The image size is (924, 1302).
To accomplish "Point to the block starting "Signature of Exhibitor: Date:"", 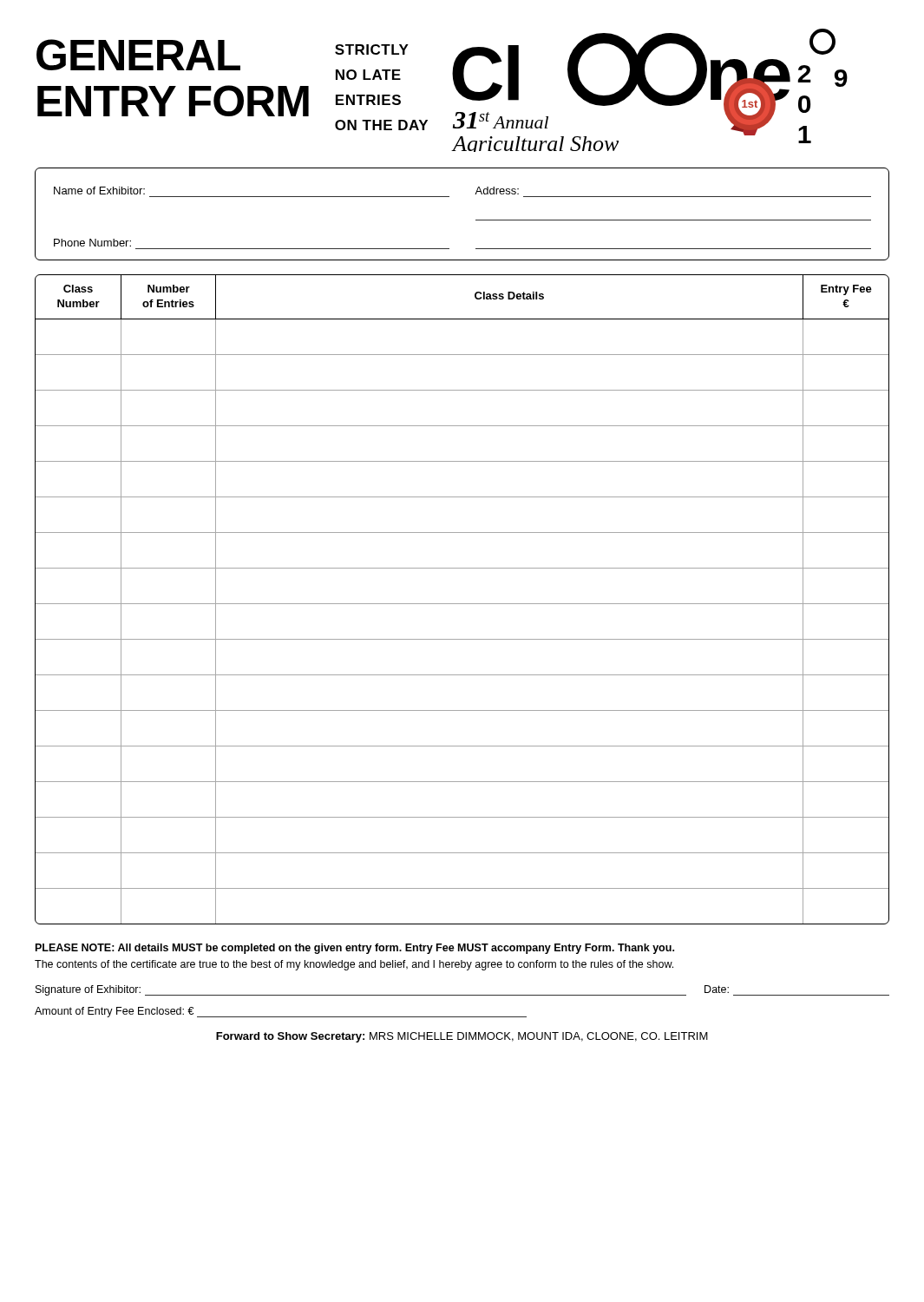I will coord(462,988).
